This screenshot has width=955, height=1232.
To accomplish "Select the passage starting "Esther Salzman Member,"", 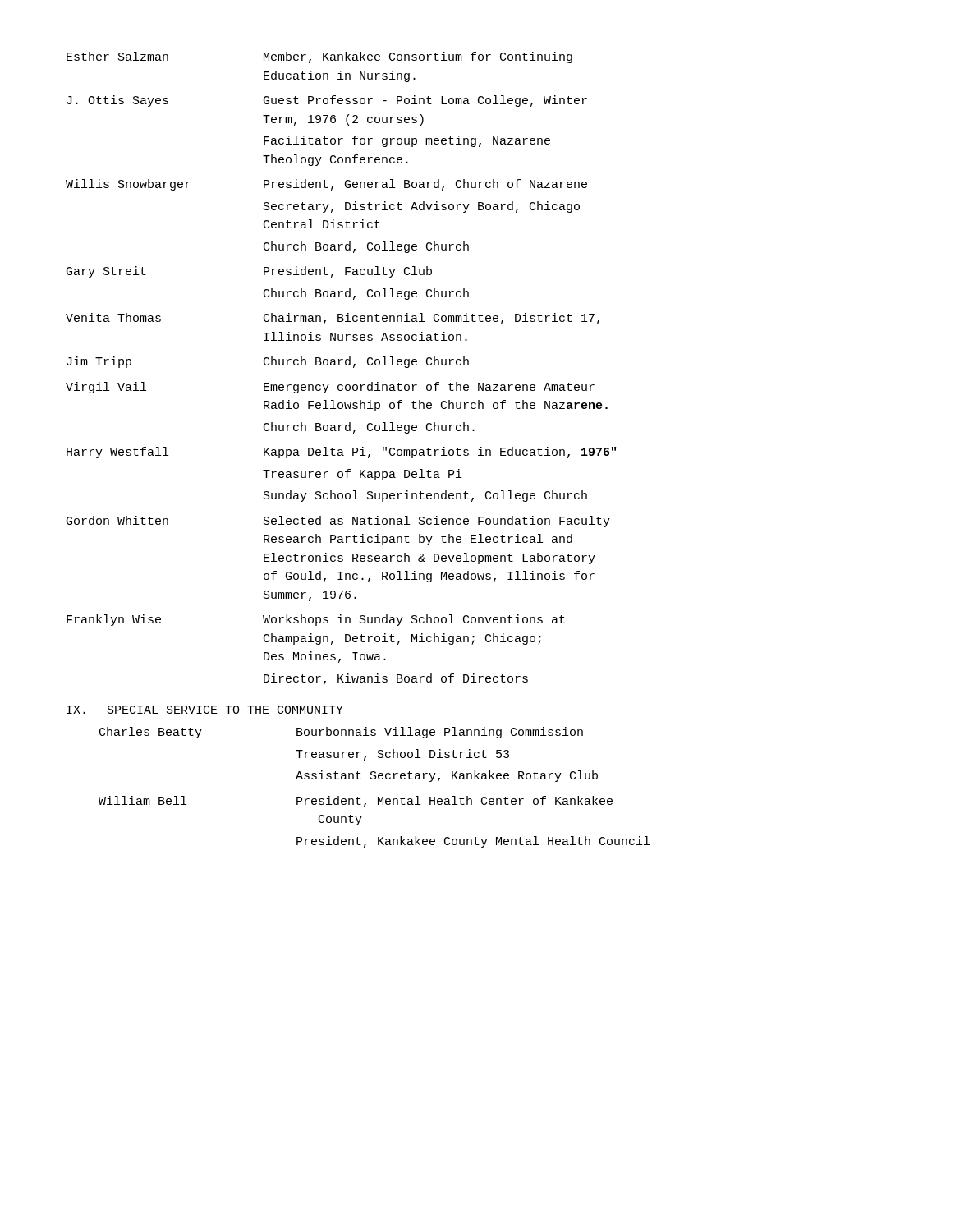I will 478,68.
